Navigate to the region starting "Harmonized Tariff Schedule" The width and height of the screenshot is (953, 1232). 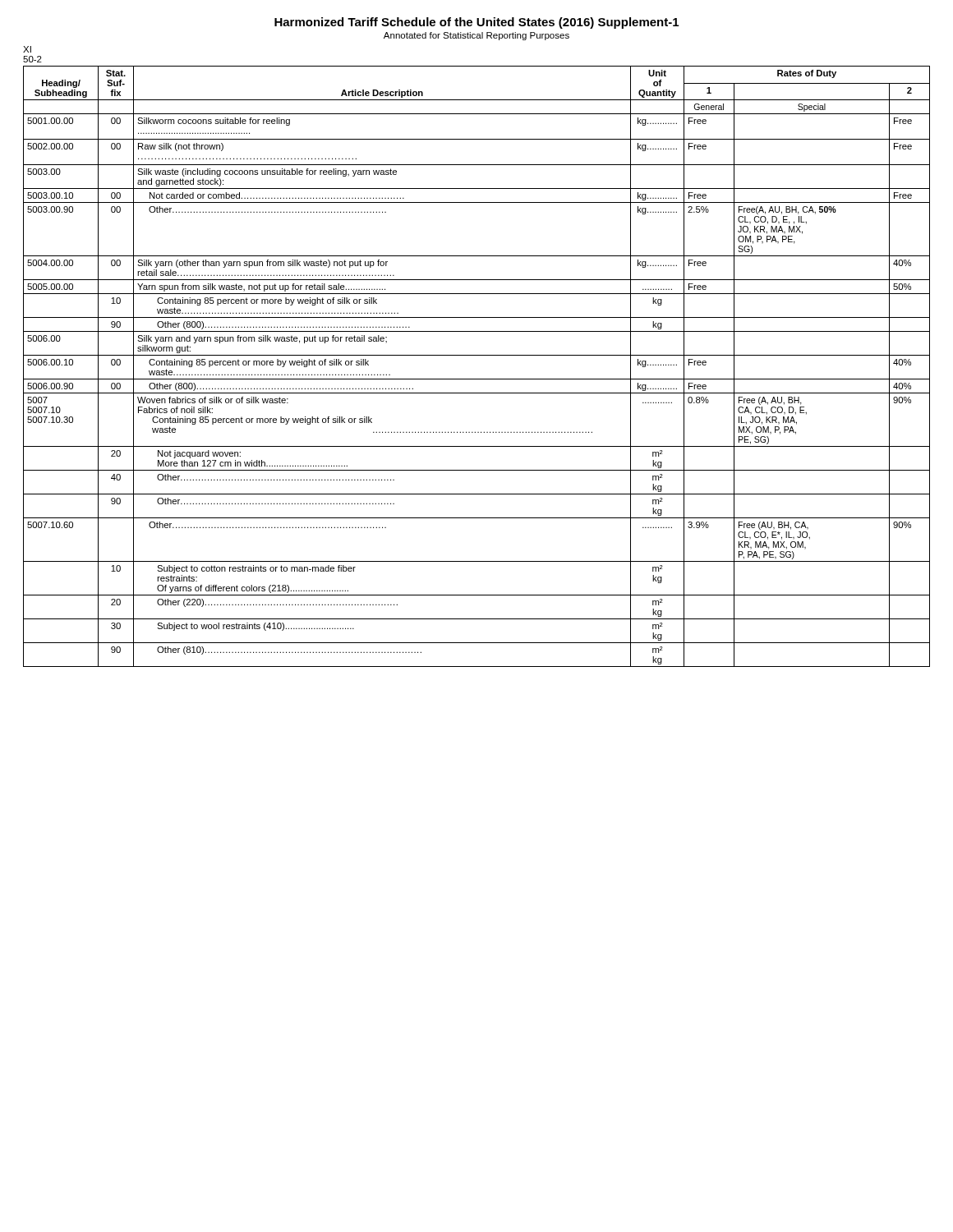click(476, 22)
